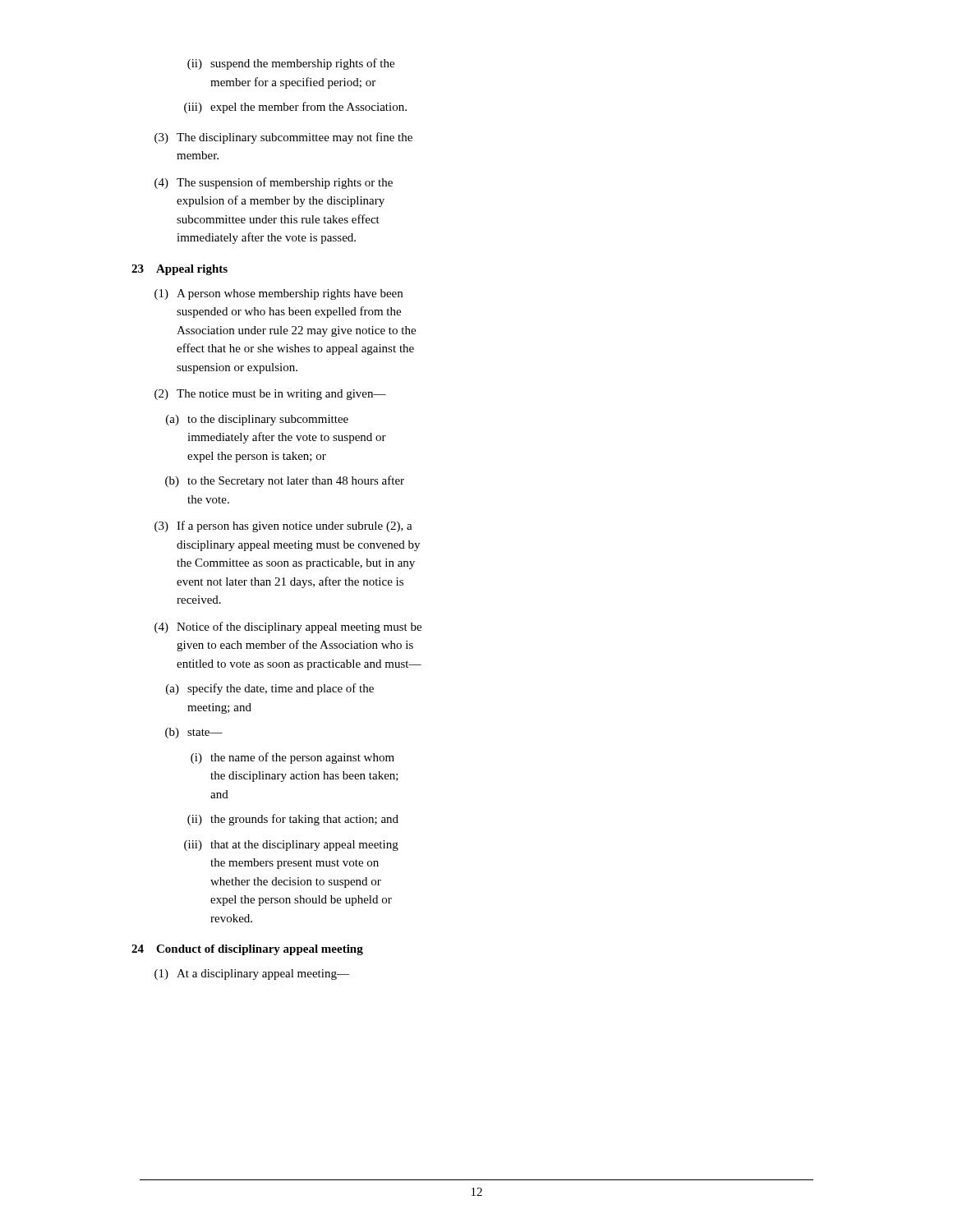Navigate to the element starting "(a) to the disciplinary"
Screen dimensions: 1232x953
(x=257, y=420)
